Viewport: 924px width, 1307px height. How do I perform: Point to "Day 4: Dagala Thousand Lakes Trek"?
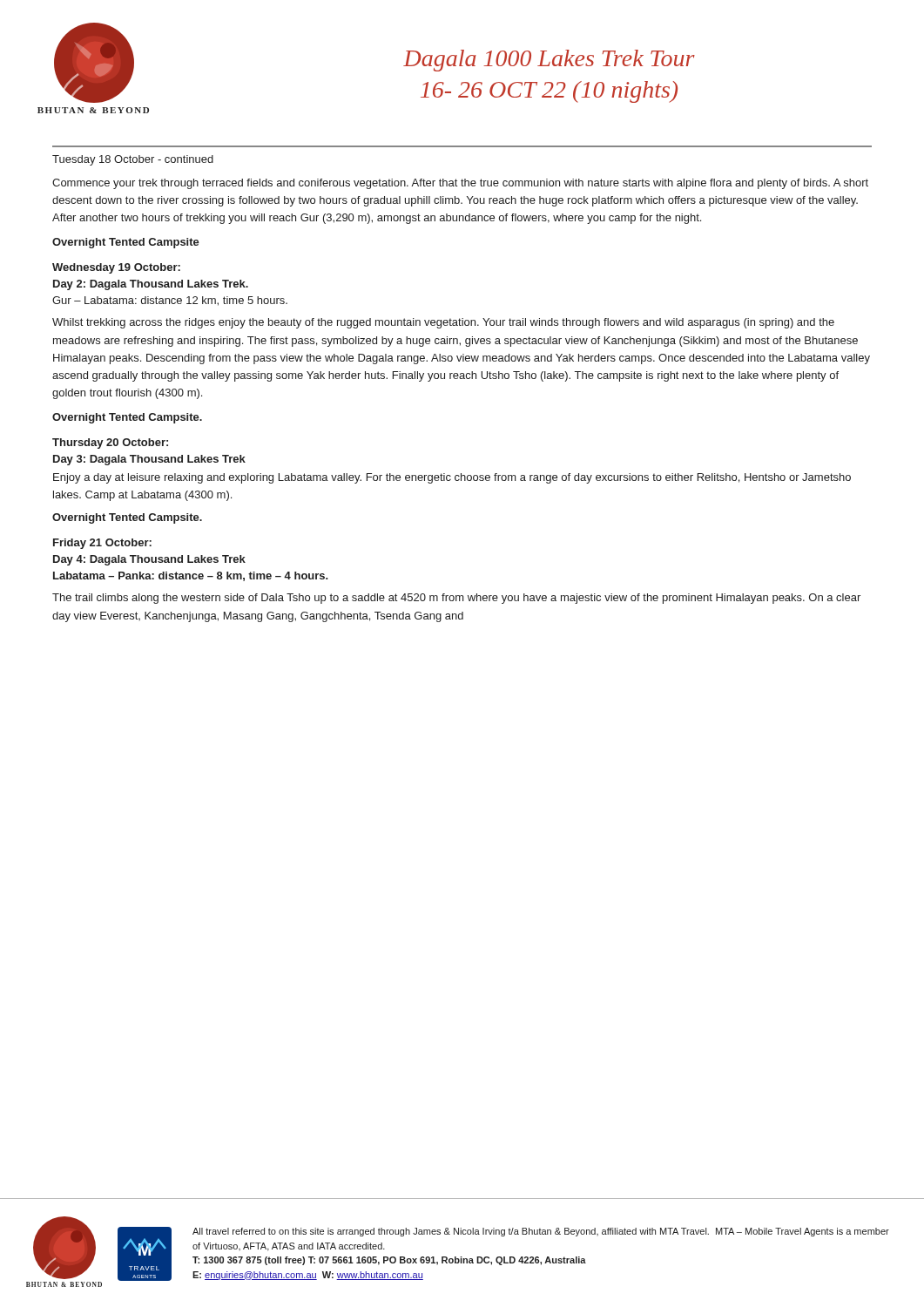149,559
